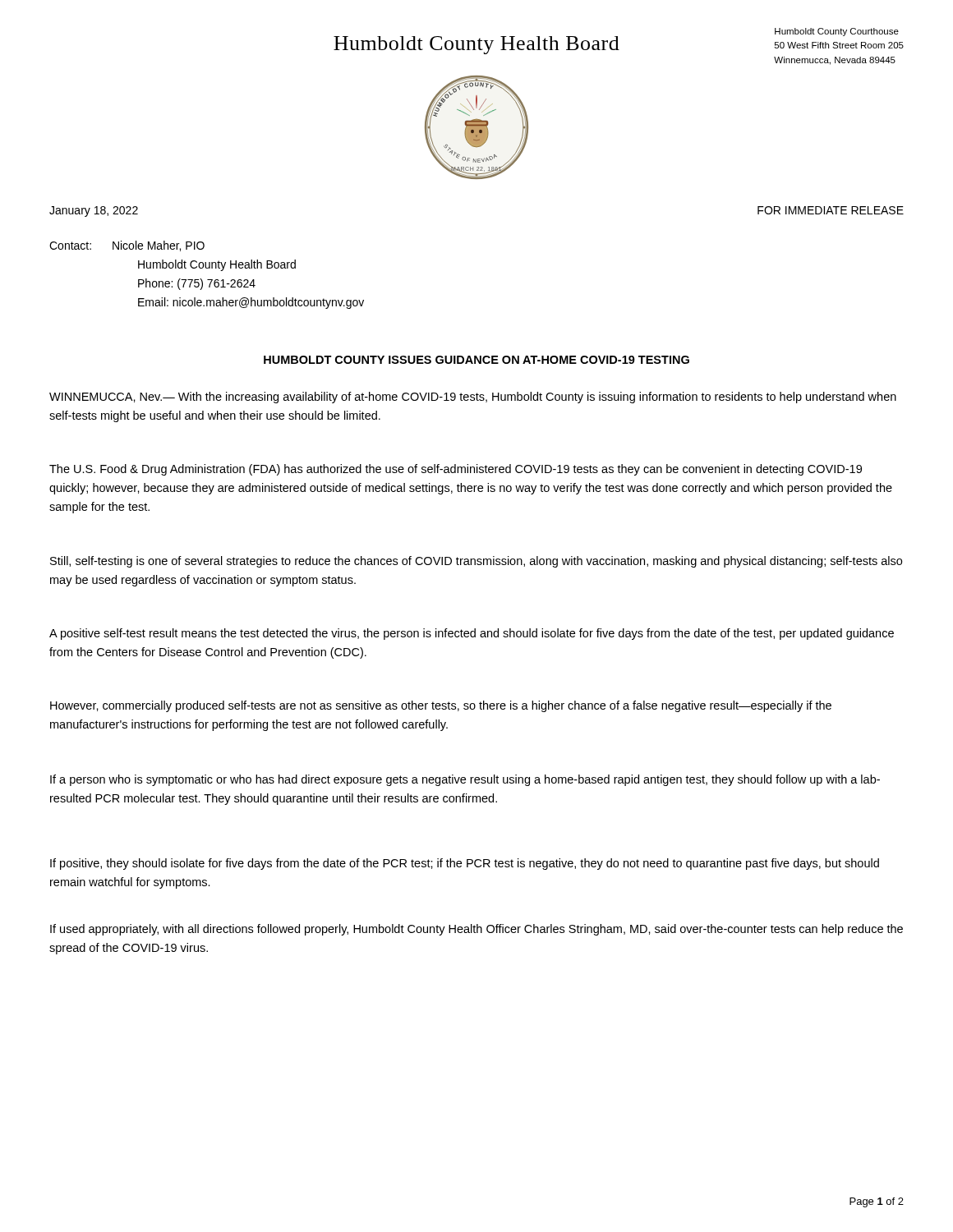The image size is (953, 1232).
Task: Click on the text block starting "If used appropriately, with all directions followed properly,"
Action: point(476,938)
